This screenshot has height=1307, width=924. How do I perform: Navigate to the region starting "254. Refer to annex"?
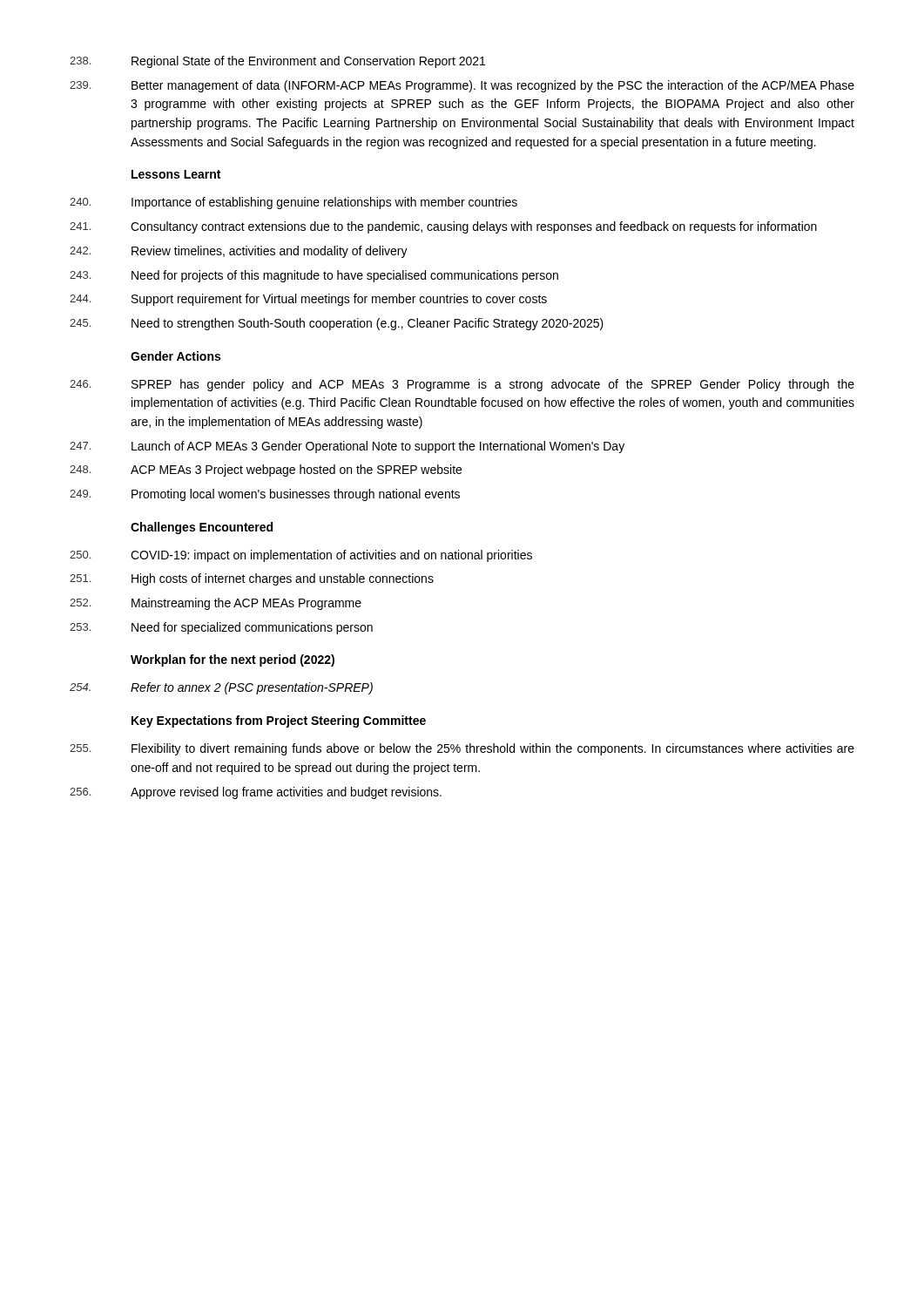point(221,688)
